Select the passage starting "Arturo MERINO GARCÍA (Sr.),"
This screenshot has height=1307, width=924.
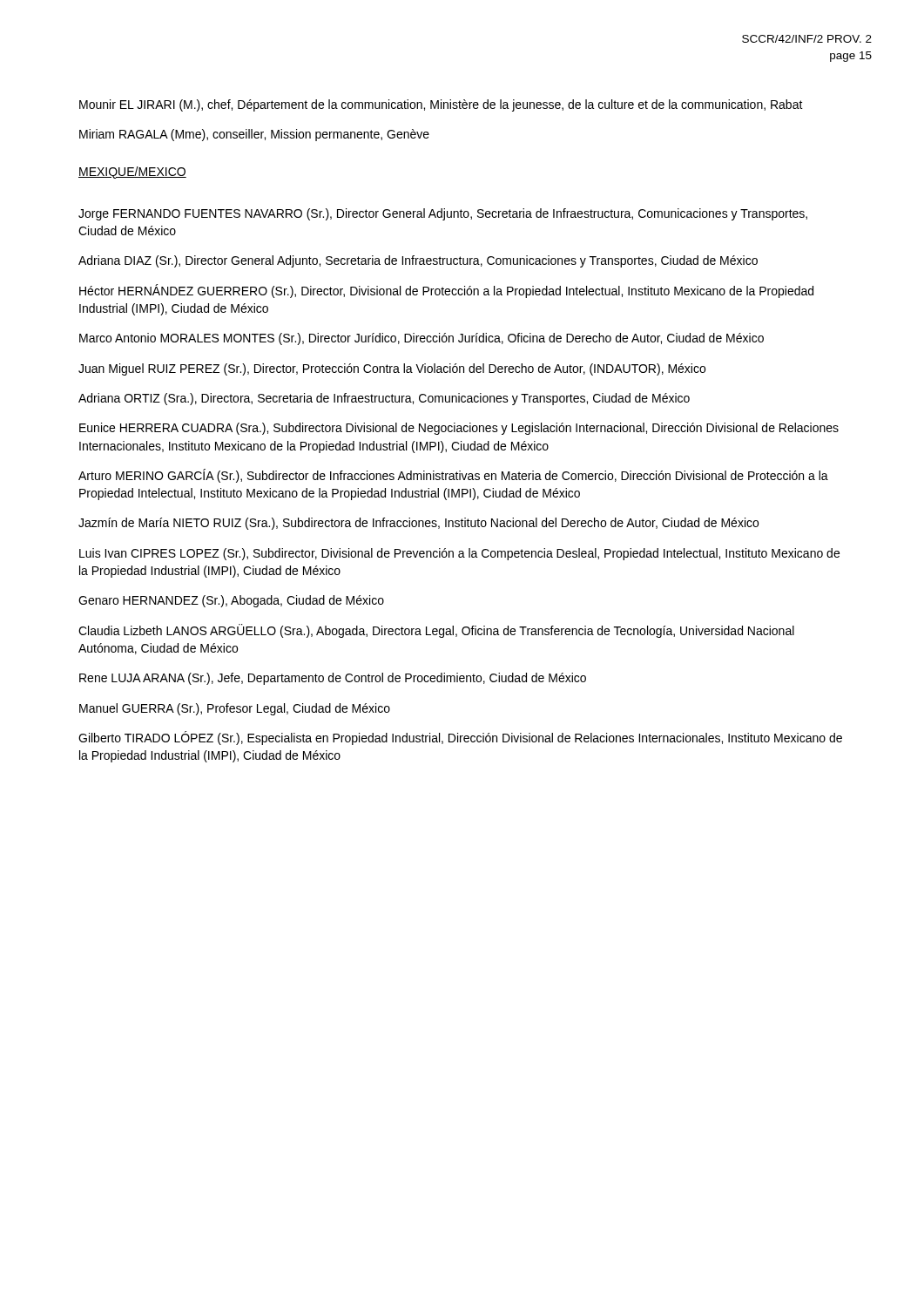[453, 485]
